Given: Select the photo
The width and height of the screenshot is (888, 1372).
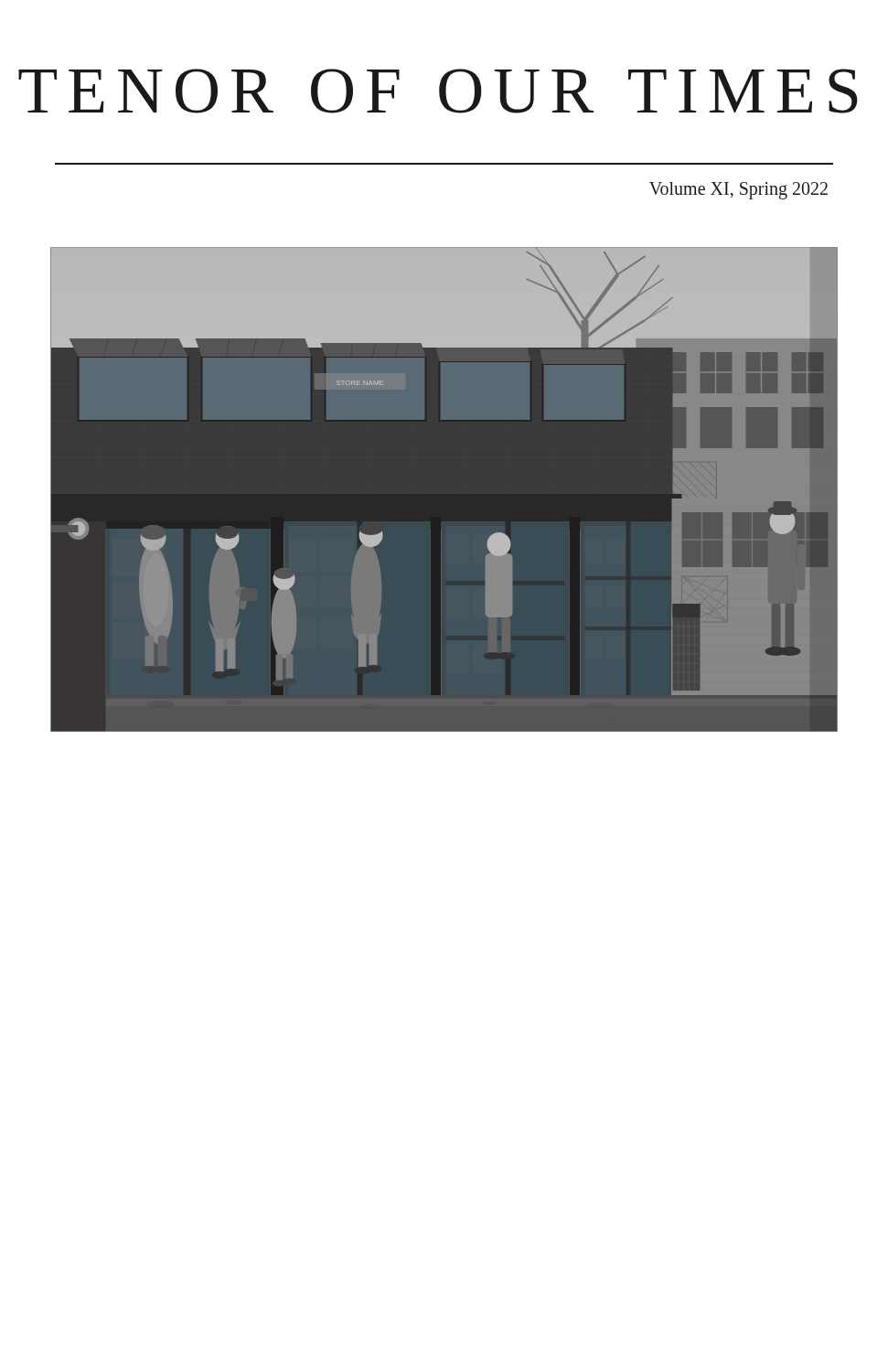Looking at the screenshot, I should 444,489.
